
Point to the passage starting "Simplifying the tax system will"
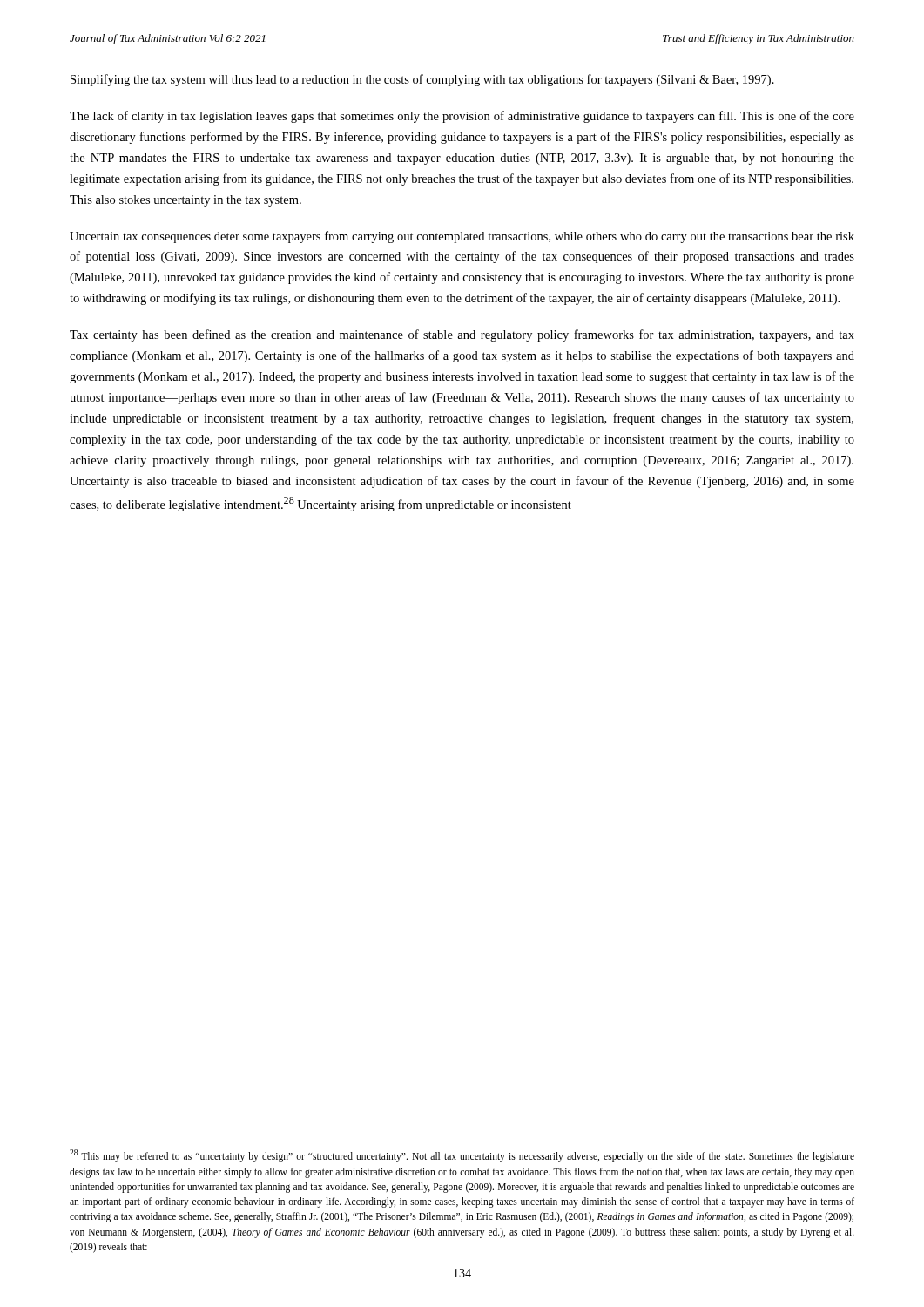[422, 79]
